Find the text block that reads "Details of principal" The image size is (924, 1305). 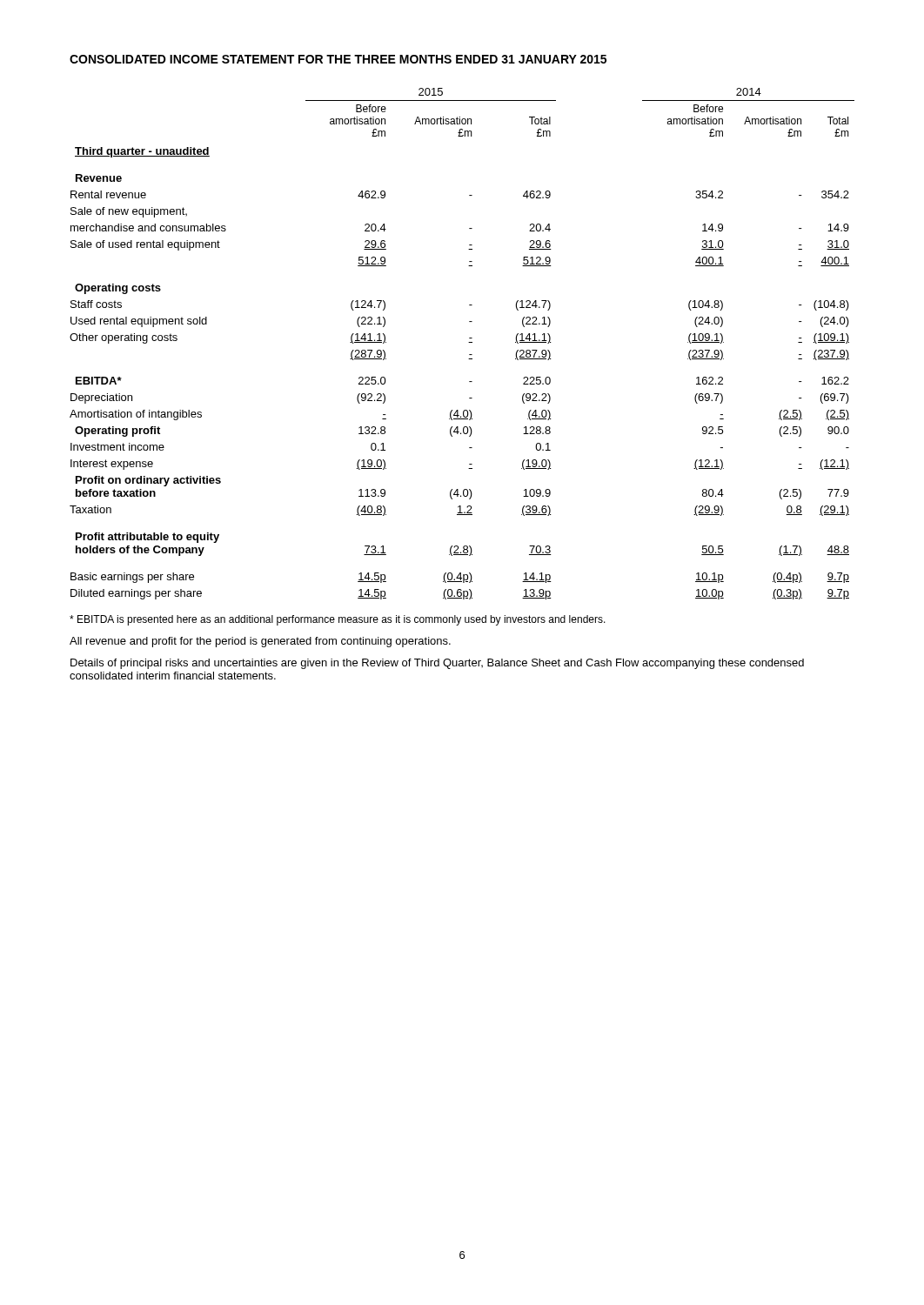[x=437, y=669]
